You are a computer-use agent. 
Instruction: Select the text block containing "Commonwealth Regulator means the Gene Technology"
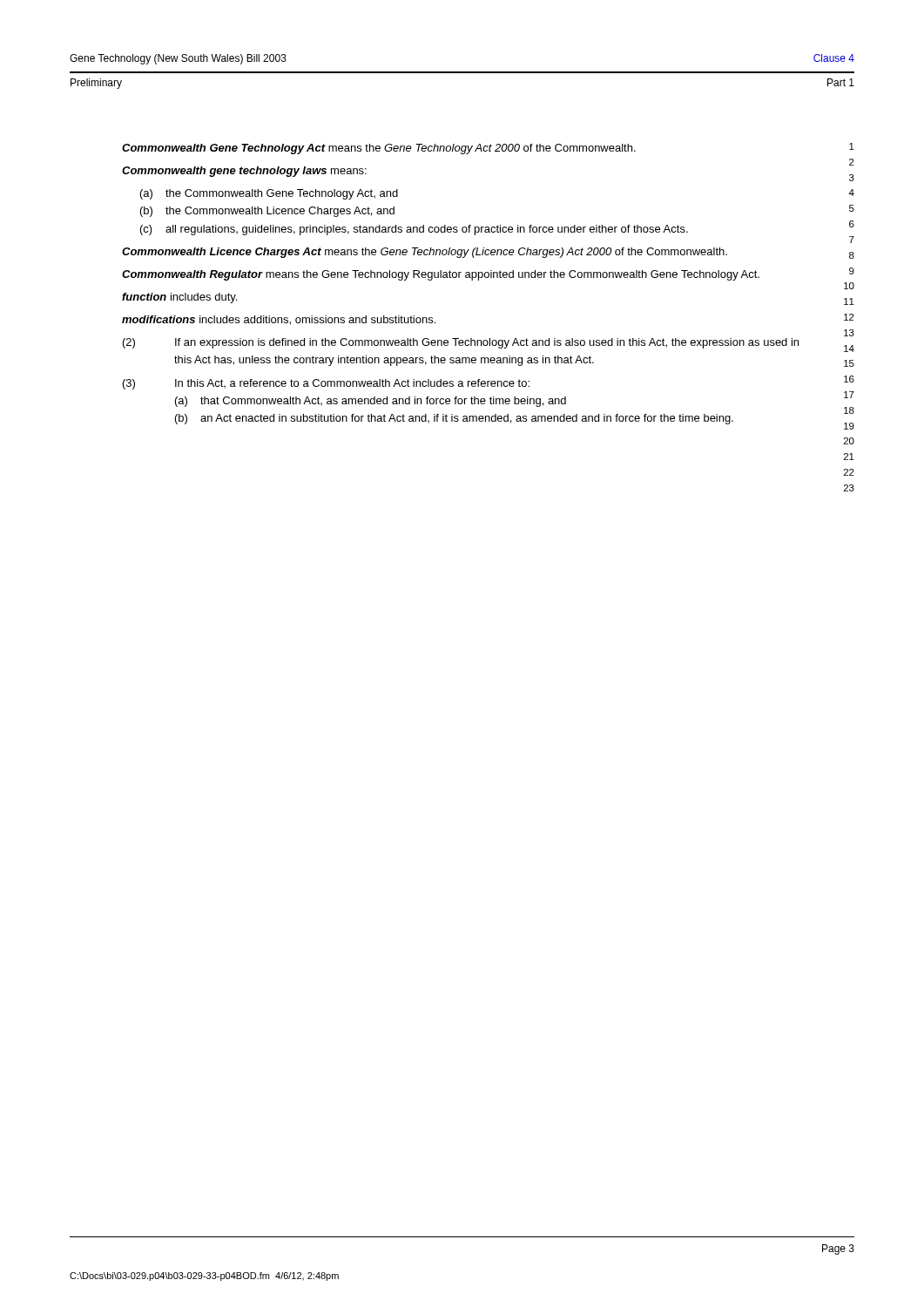441,274
